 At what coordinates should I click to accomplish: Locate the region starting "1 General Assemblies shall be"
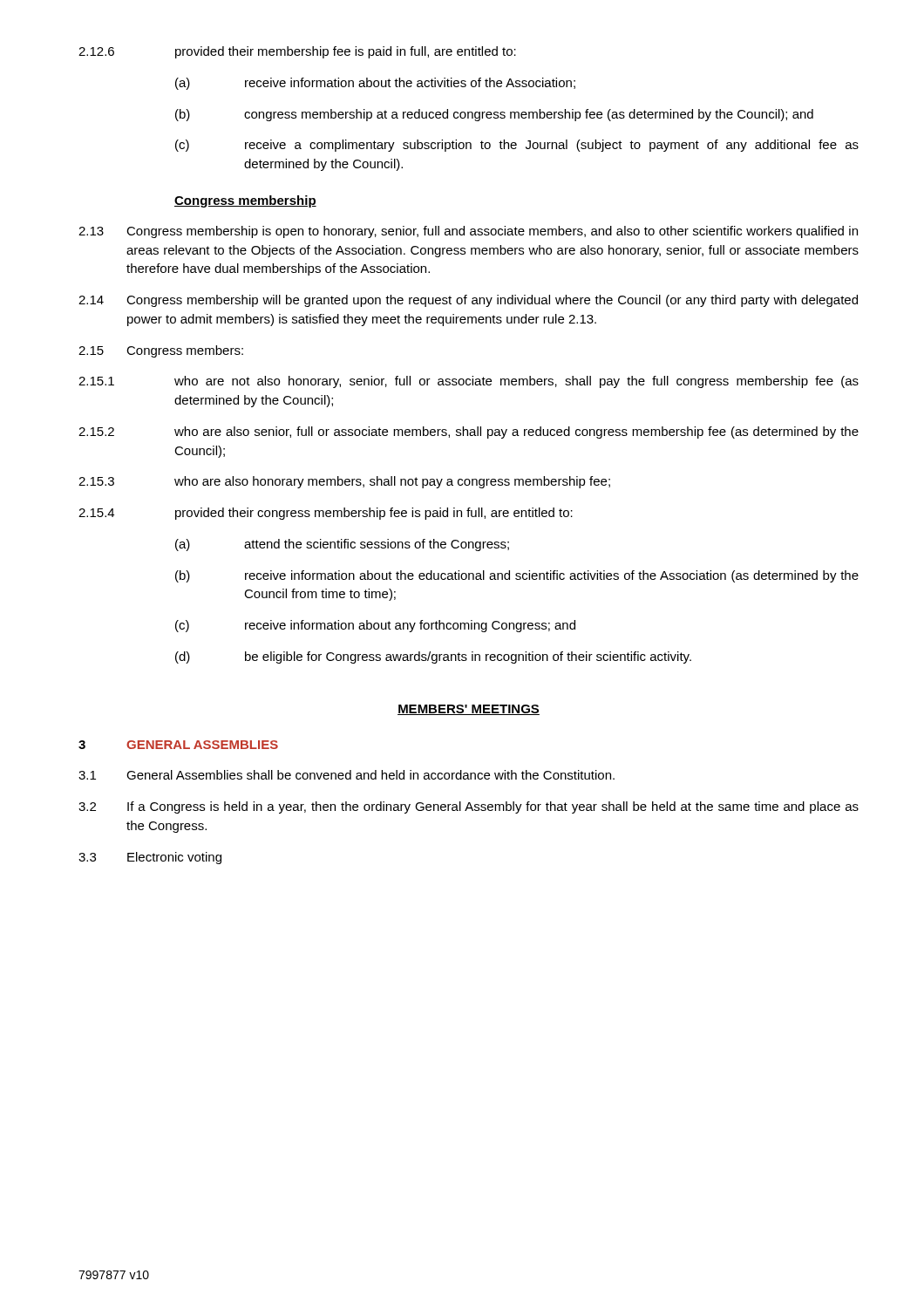pos(469,775)
